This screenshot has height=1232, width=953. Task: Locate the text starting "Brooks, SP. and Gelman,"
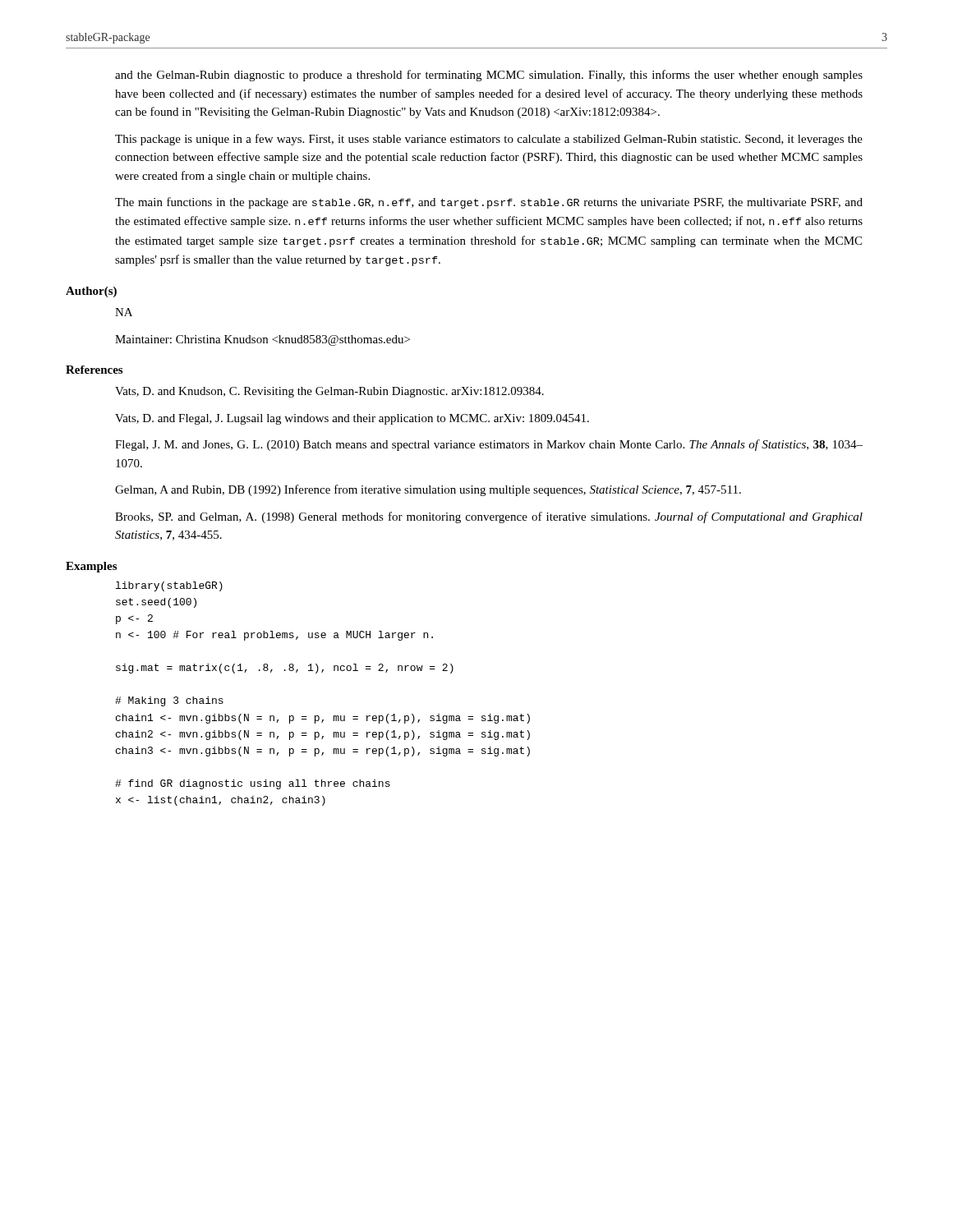pyautogui.click(x=489, y=526)
